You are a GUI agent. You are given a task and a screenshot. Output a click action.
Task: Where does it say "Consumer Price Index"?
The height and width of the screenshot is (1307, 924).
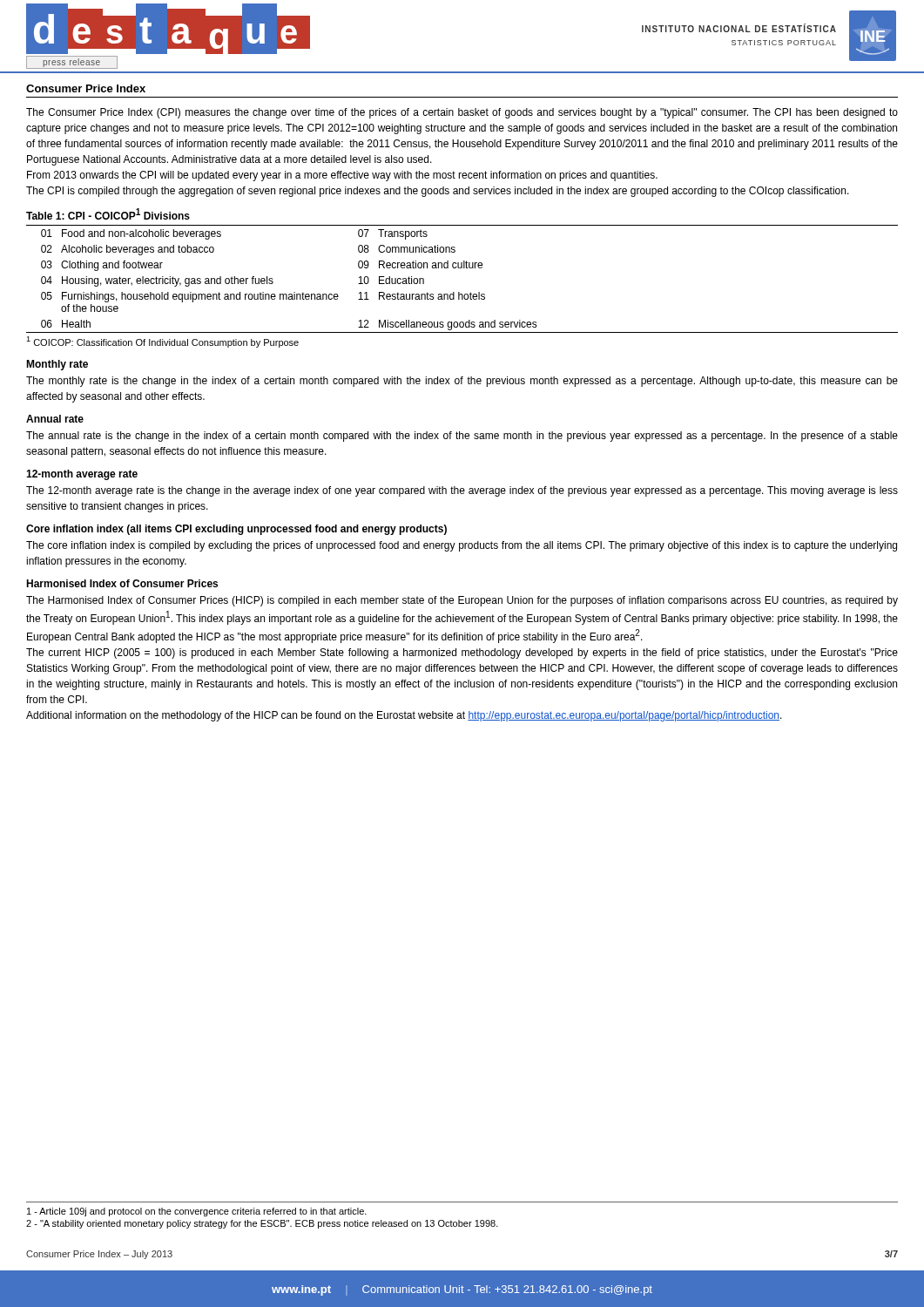click(86, 88)
